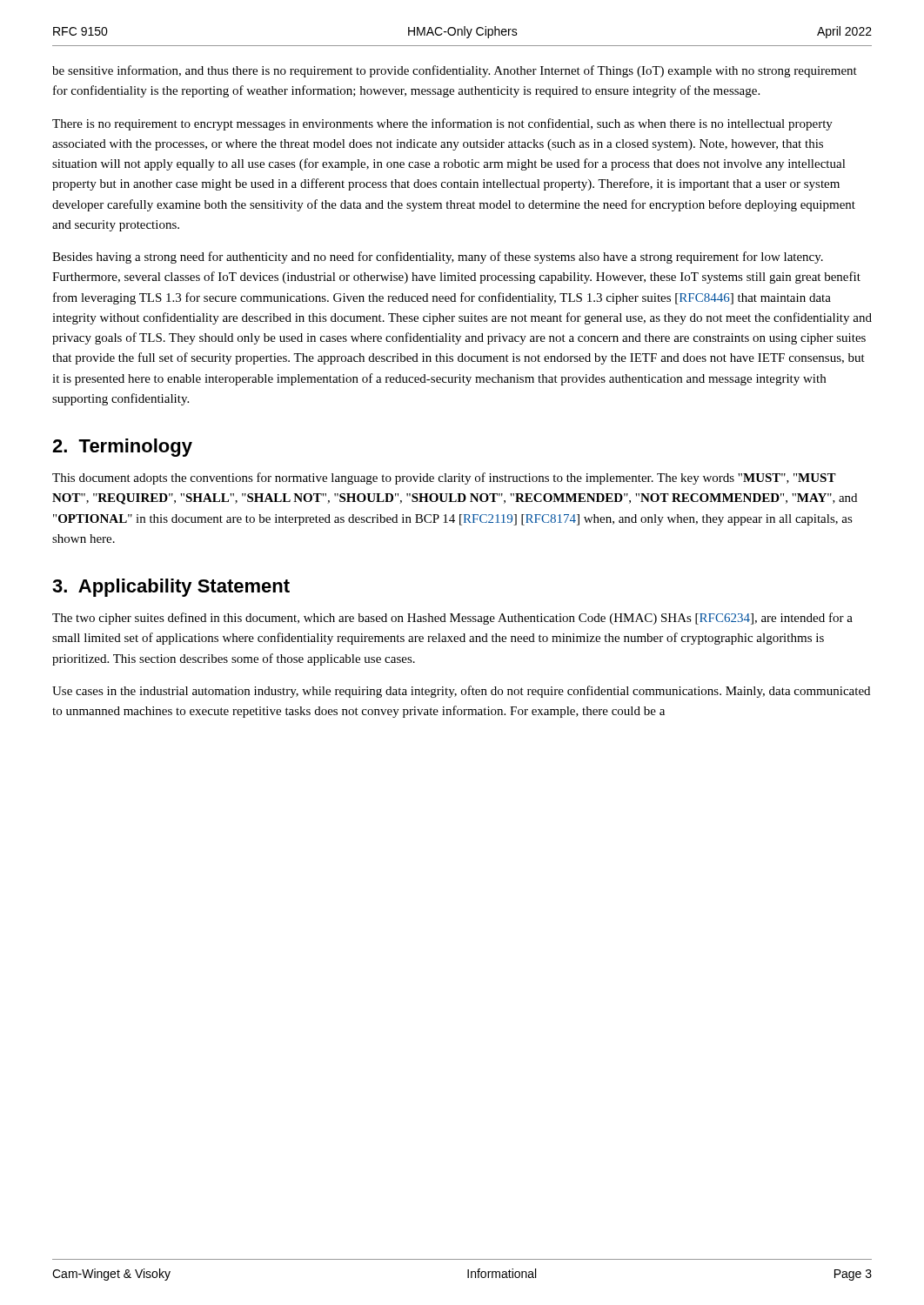924x1305 pixels.
Task: Locate the text block with the text "The two cipher suites defined in this document,"
Action: pos(452,638)
